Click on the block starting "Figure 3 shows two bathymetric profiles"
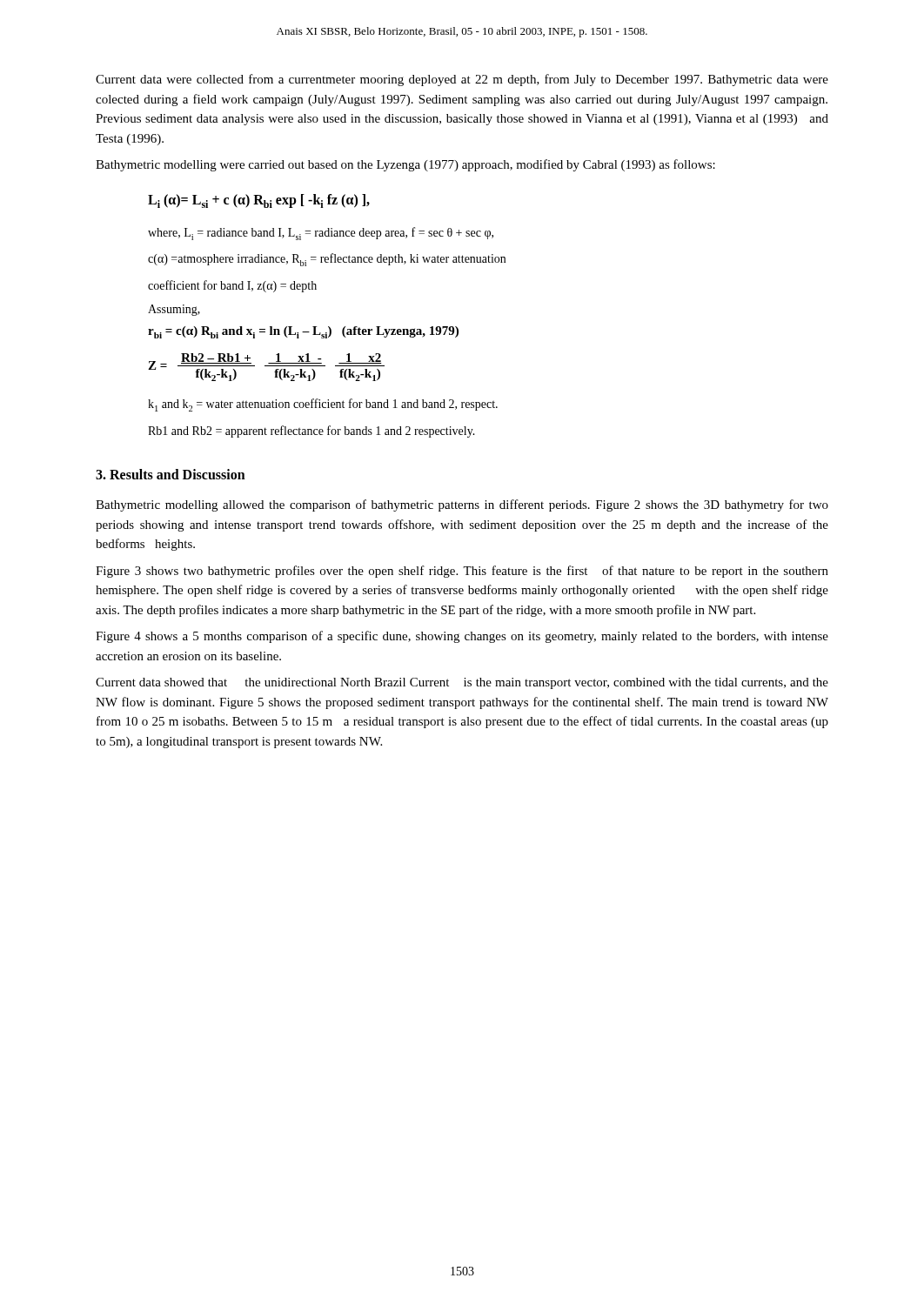 (x=462, y=590)
